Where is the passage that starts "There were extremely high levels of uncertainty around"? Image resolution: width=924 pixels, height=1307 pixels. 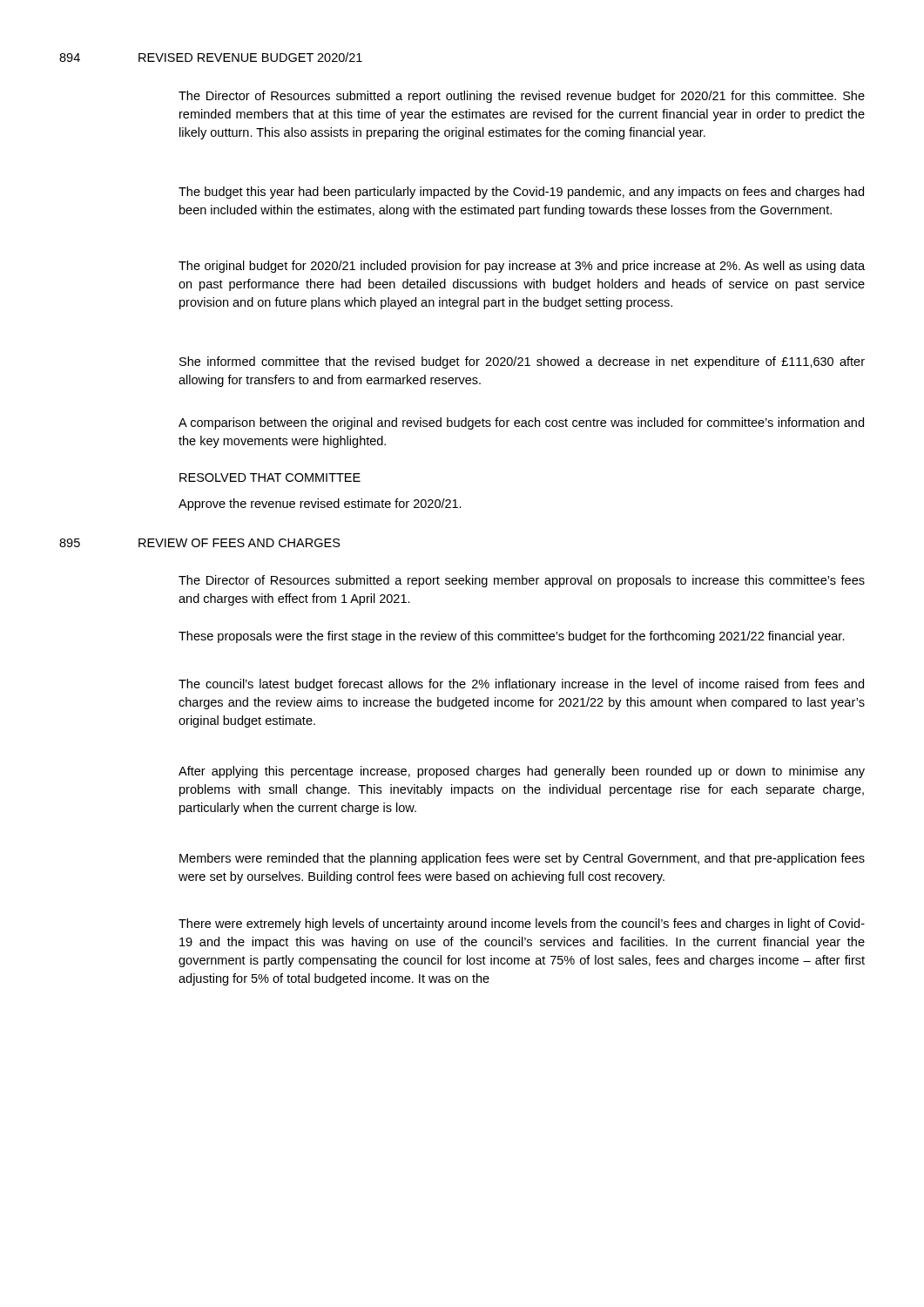[x=522, y=951]
